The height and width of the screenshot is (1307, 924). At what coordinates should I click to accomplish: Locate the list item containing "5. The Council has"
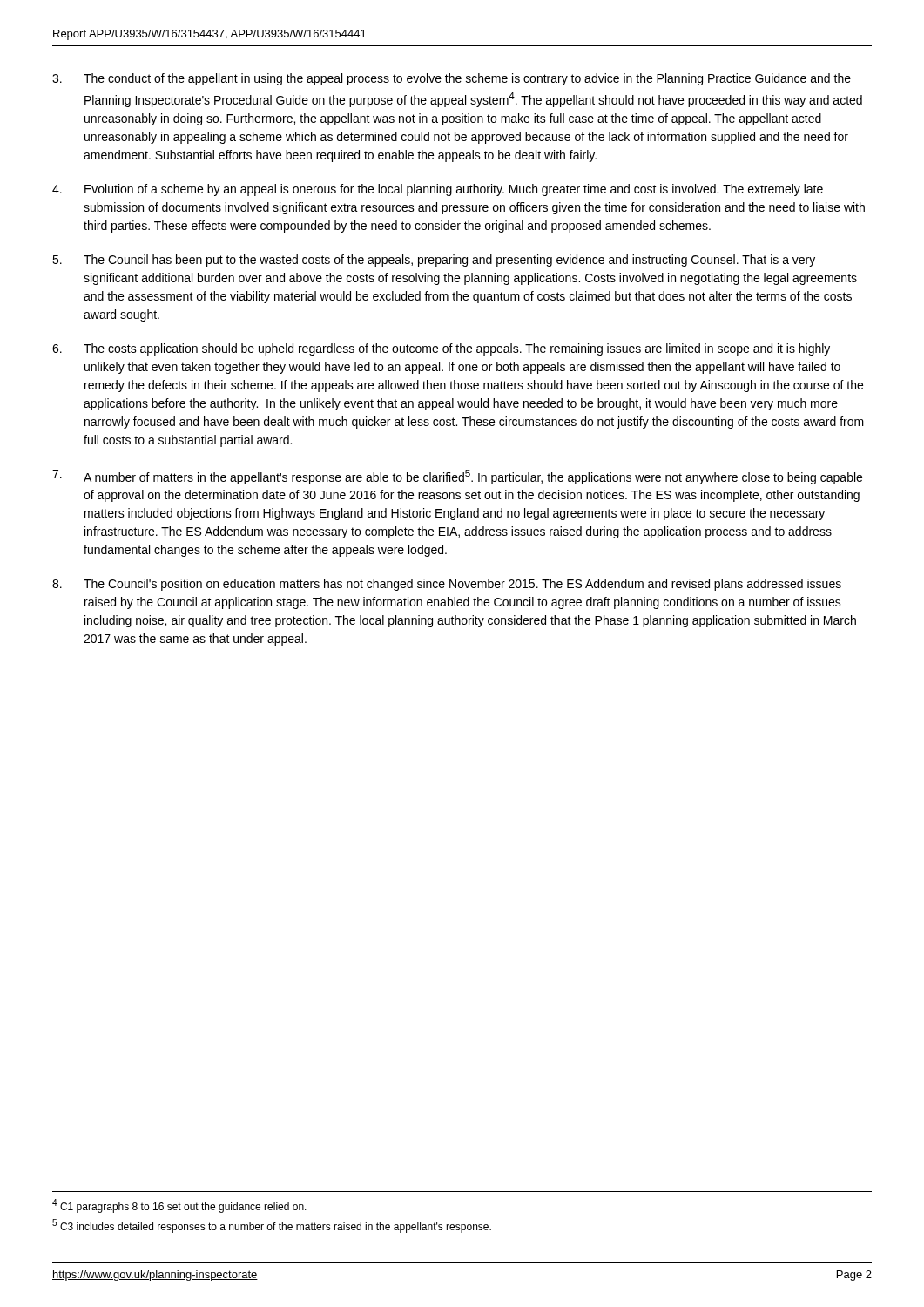coord(462,287)
